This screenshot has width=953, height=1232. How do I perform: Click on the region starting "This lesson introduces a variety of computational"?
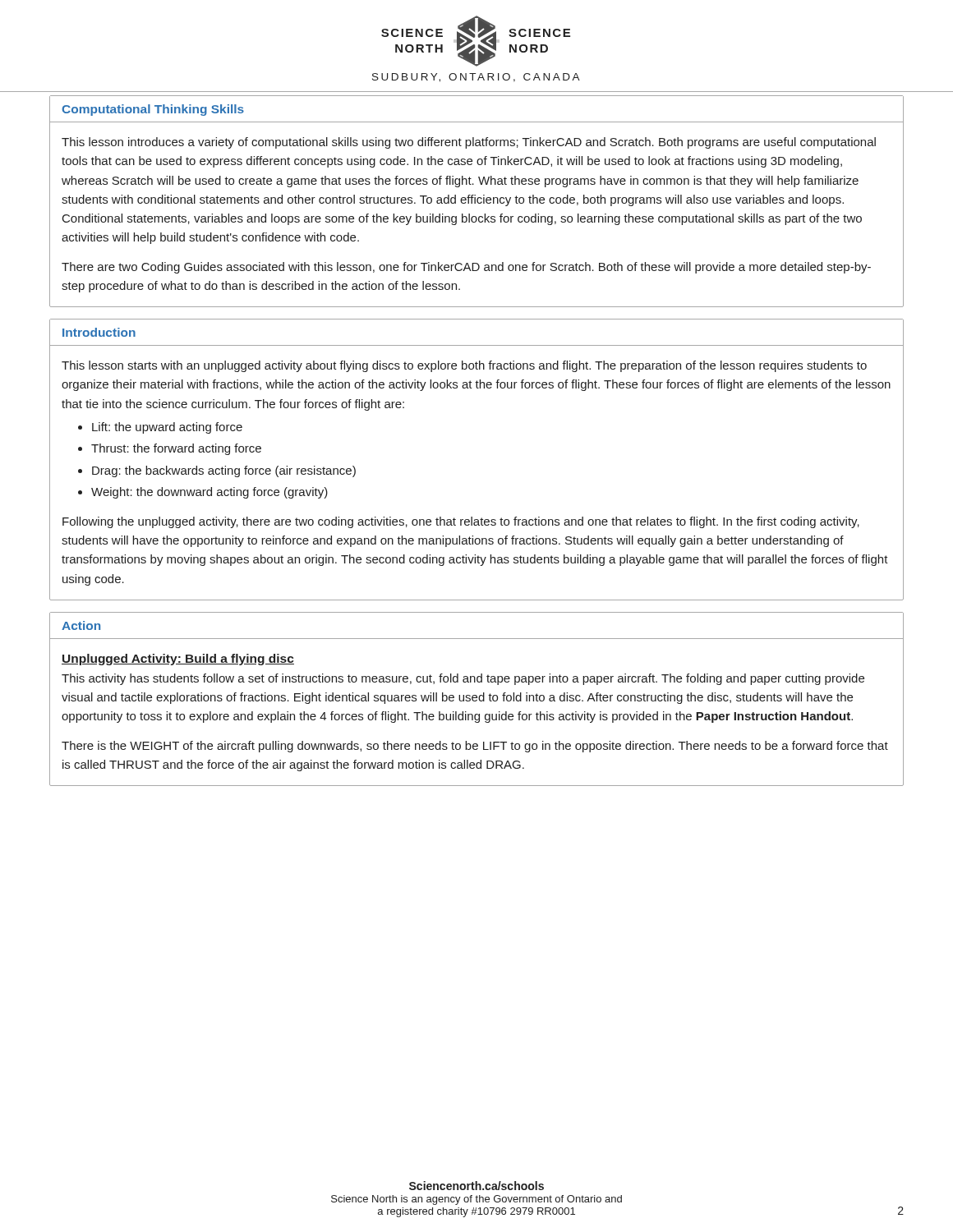476,214
